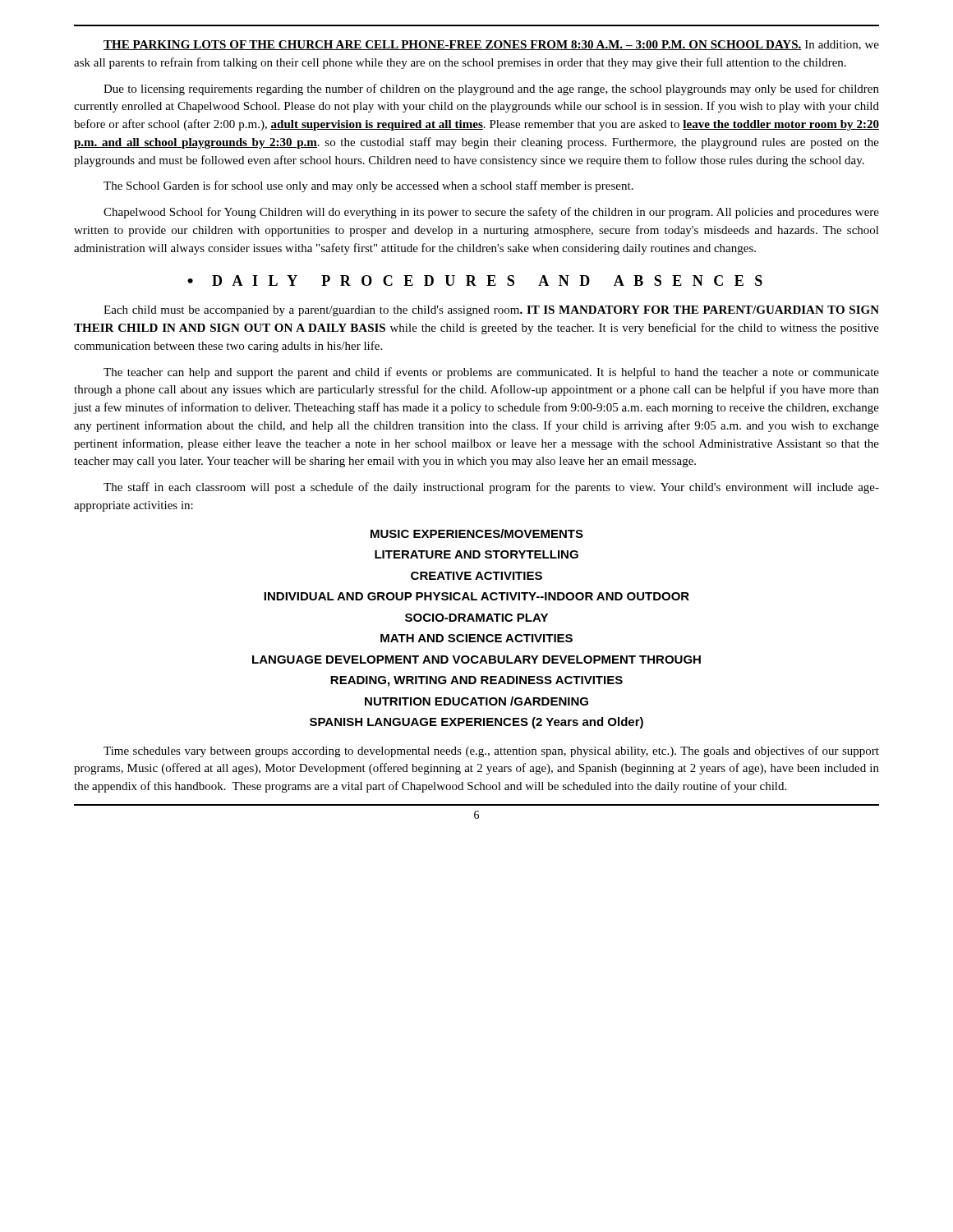The image size is (953, 1232).
Task: Point to the region starting "MUSIC EXPERIENCES/MOVEMENTS"
Action: click(x=476, y=533)
